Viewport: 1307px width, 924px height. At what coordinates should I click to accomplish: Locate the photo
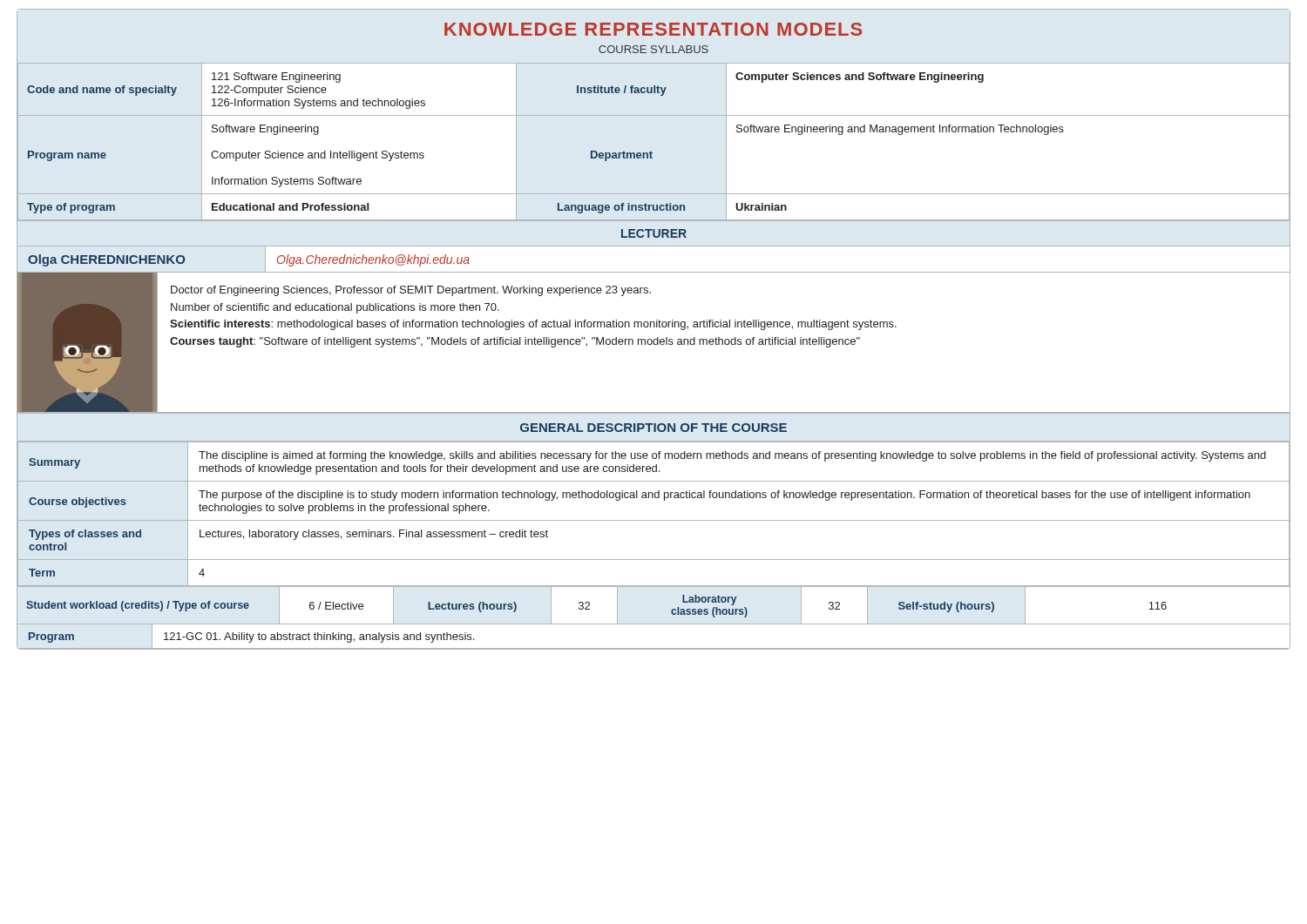click(x=88, y=342)
